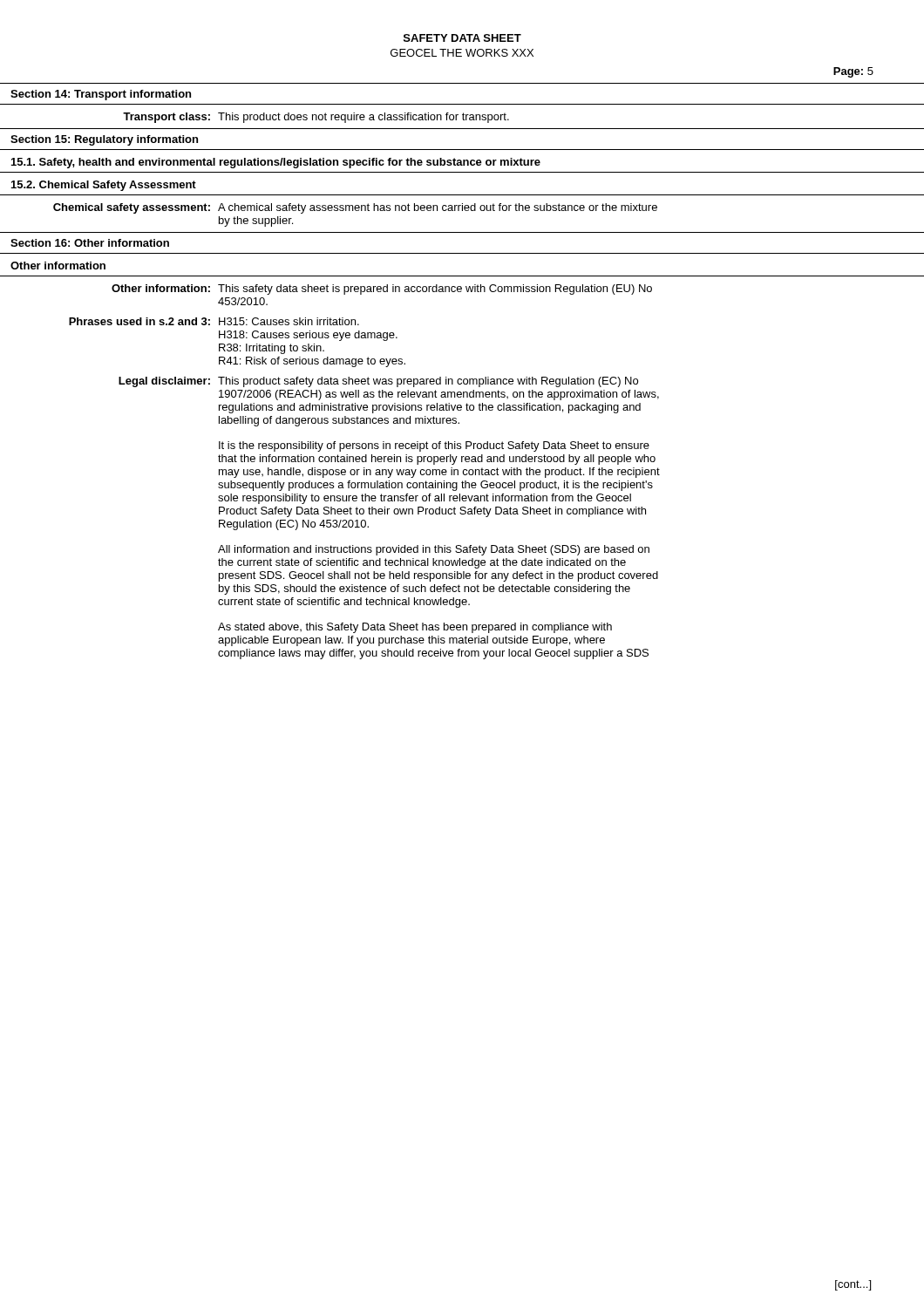Screen dimensions: 1308x924
Task: Locate the text block that reads "Legal disclaimer: This product"
Action: pyautogui.click(x=462, y=400)
